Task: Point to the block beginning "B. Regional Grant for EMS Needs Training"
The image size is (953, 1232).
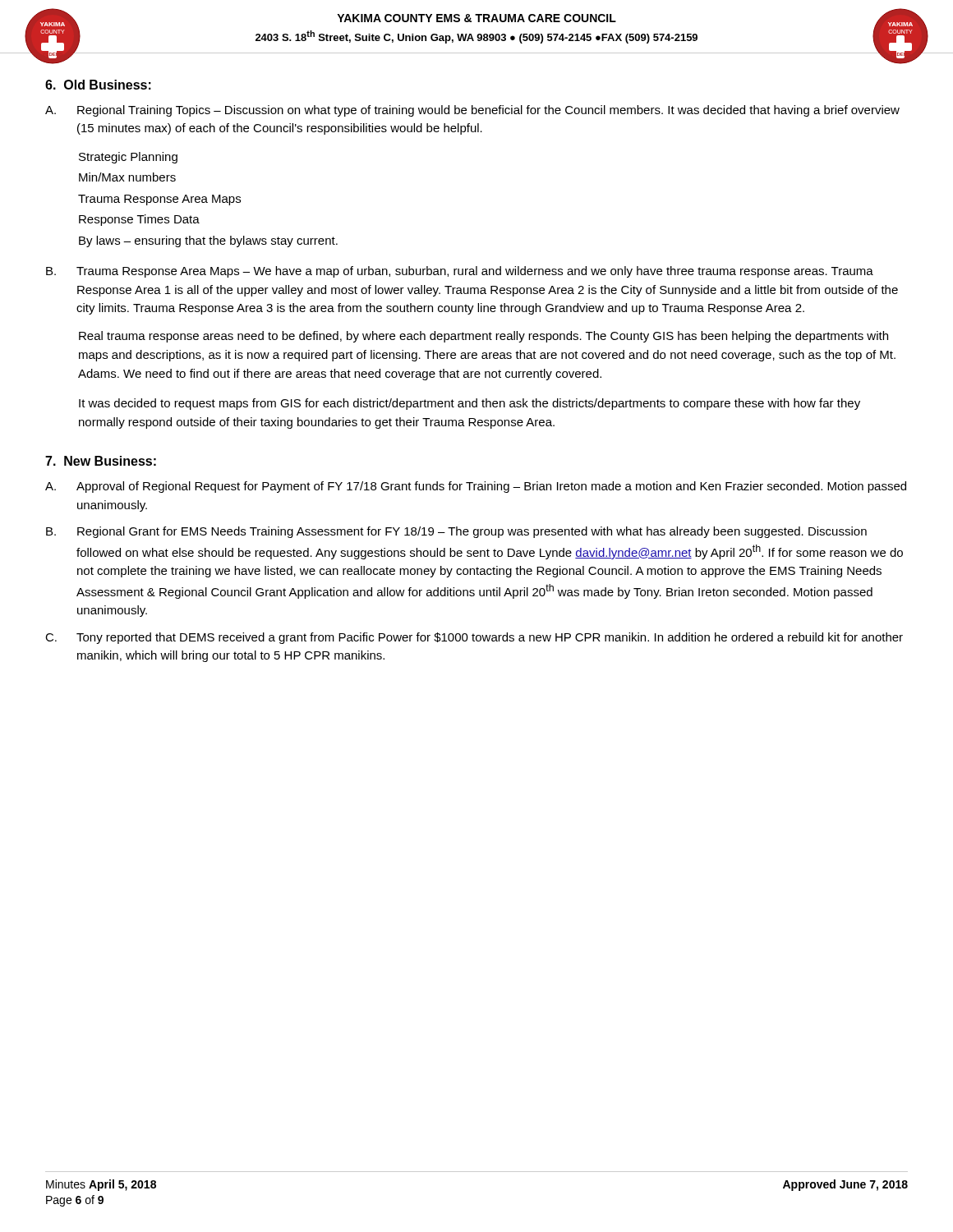Action: 476,571
